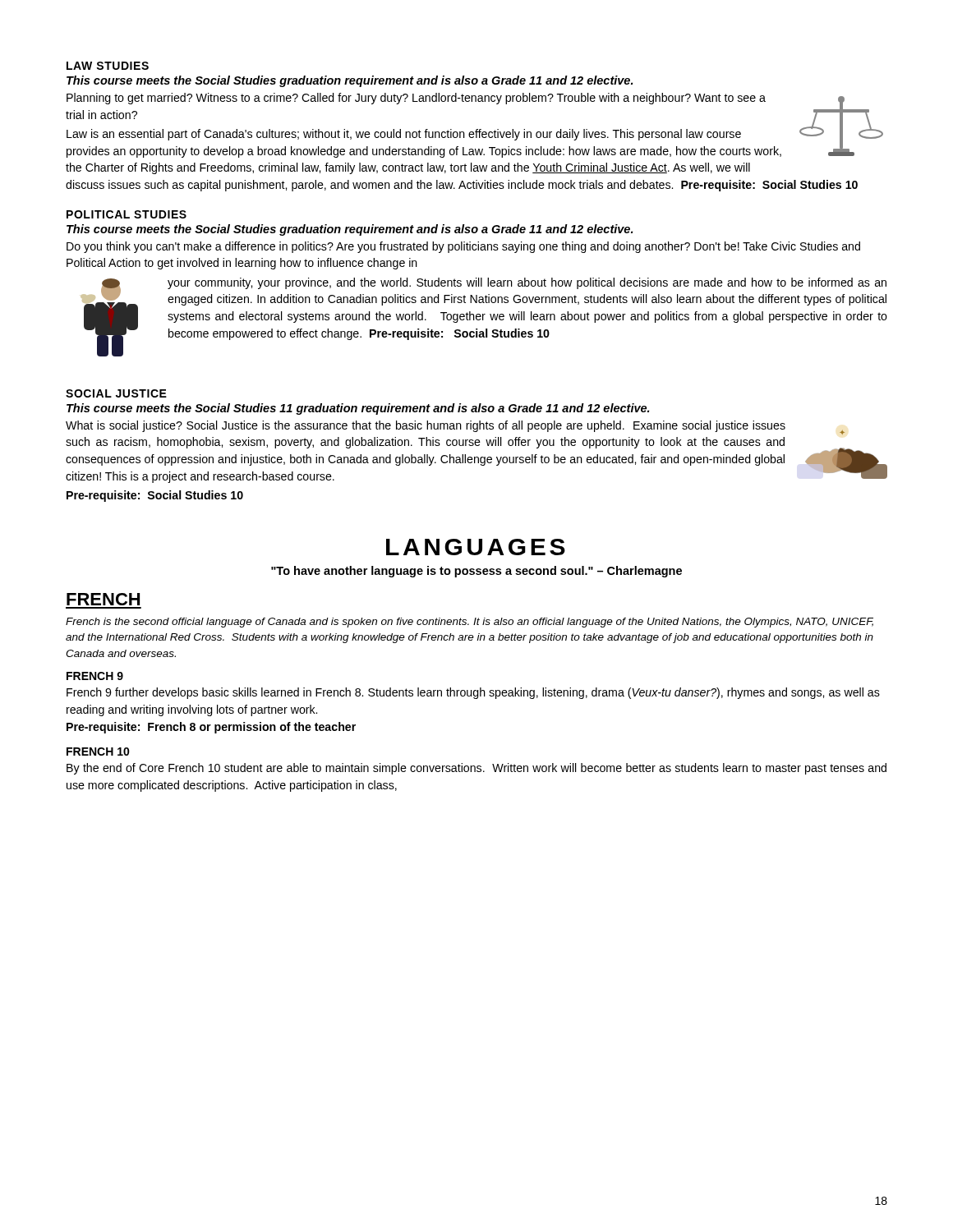953x1232 pixels.
Task: Select the title
Action: 476,547
